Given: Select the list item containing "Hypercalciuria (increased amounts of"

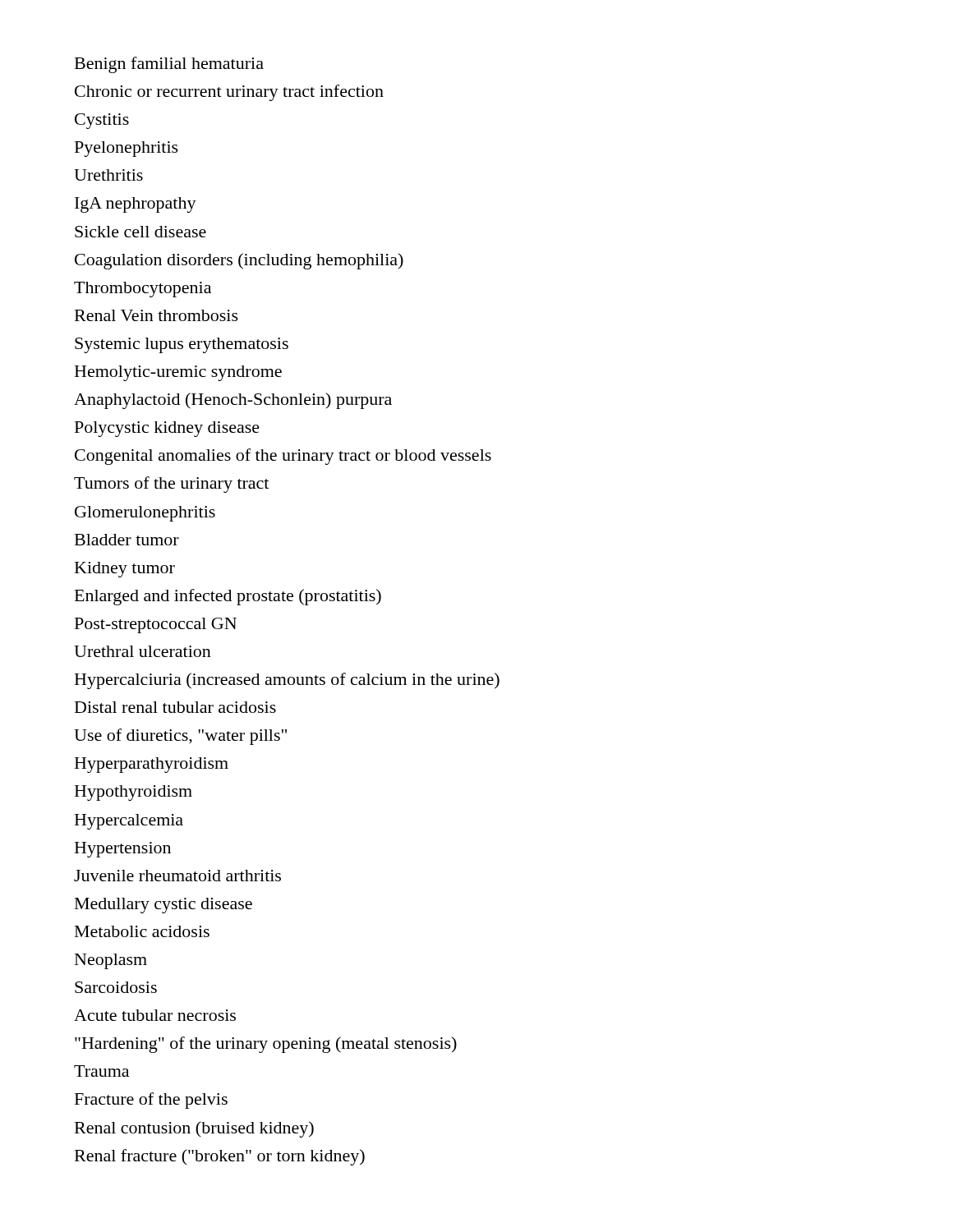Looking at the screenshot, I should click(x=287, y=679).
